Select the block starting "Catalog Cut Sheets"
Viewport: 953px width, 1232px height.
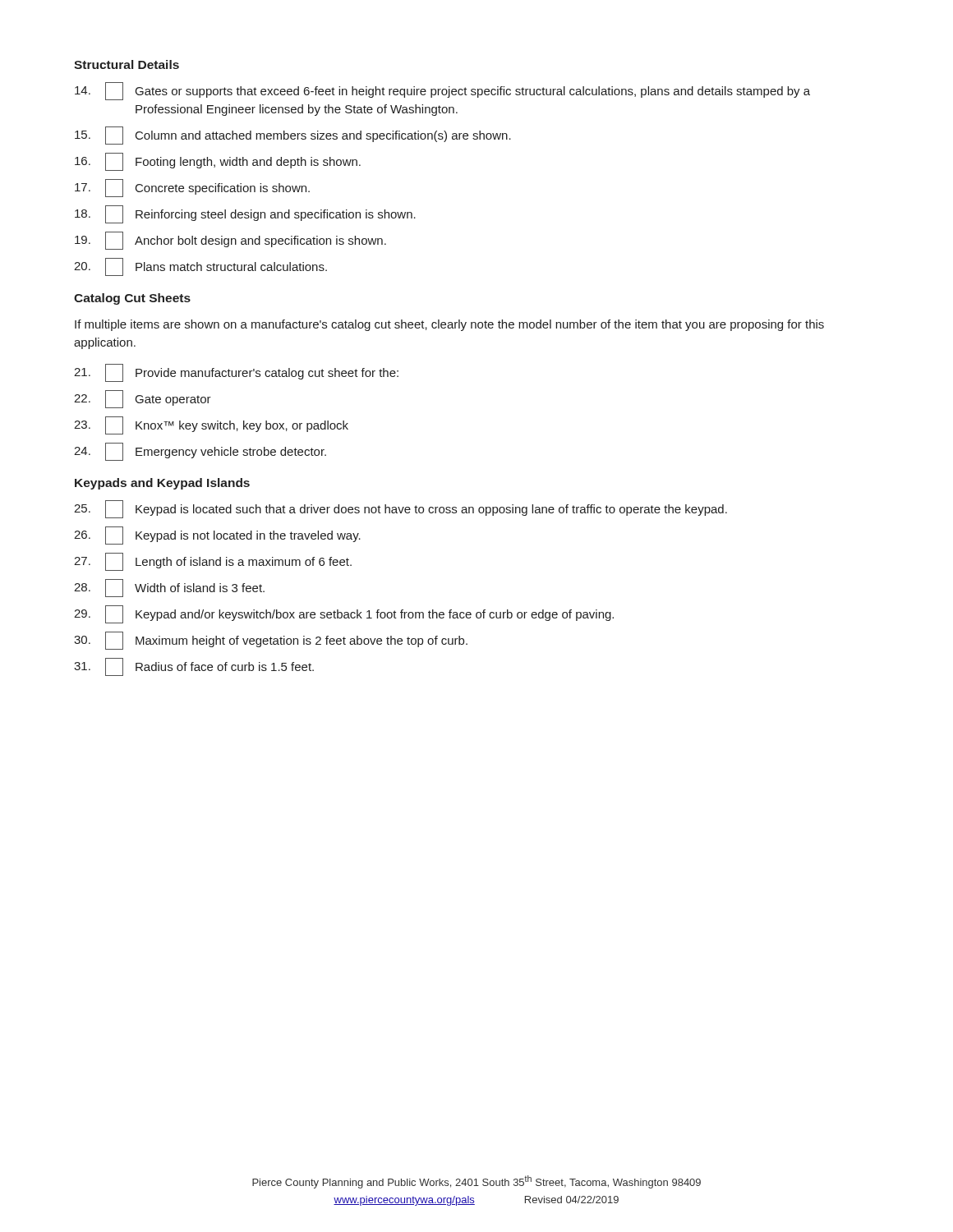pyautogui.click(x=132, y=297)
